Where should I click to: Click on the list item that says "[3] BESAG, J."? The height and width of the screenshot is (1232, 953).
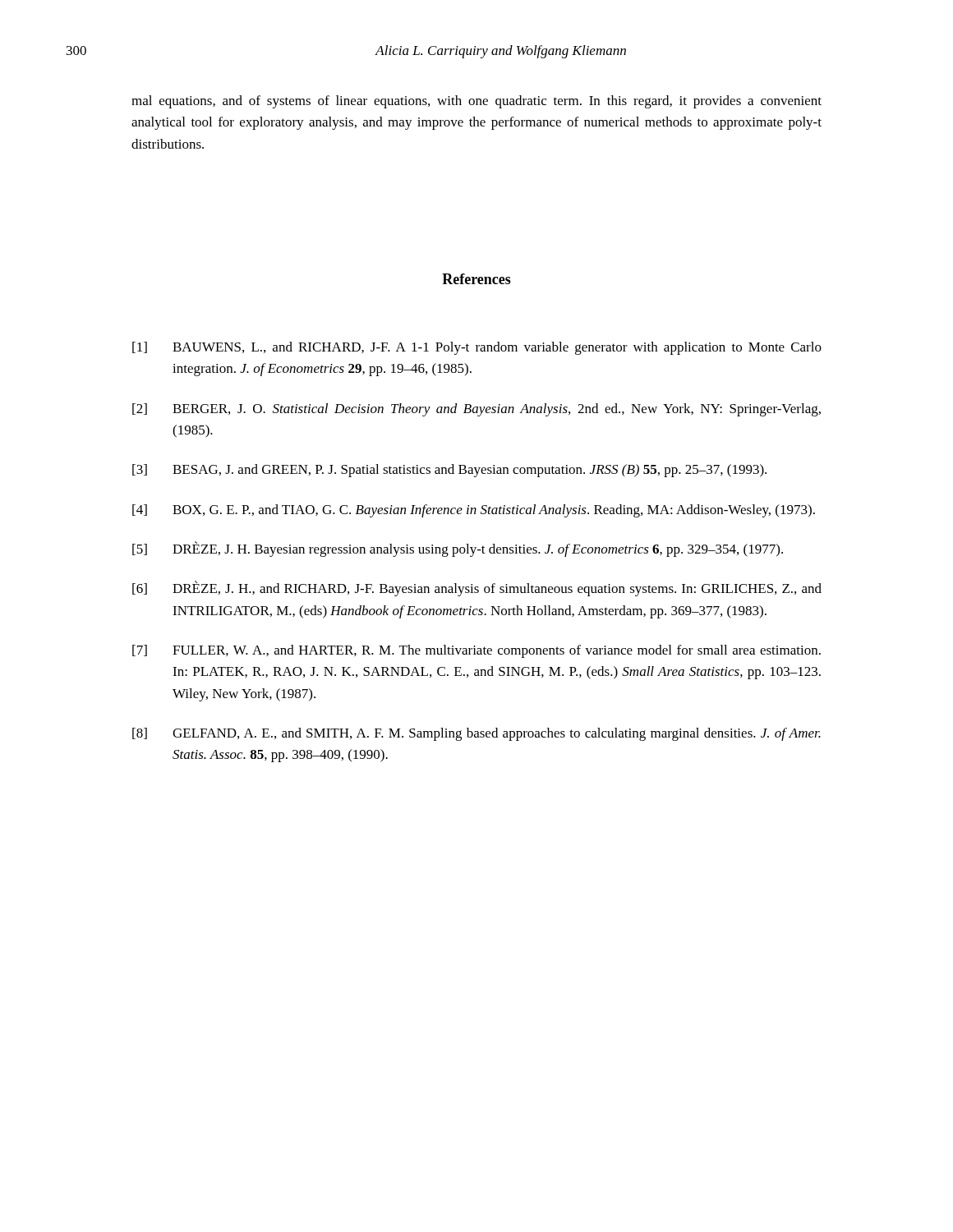[476, 470]
